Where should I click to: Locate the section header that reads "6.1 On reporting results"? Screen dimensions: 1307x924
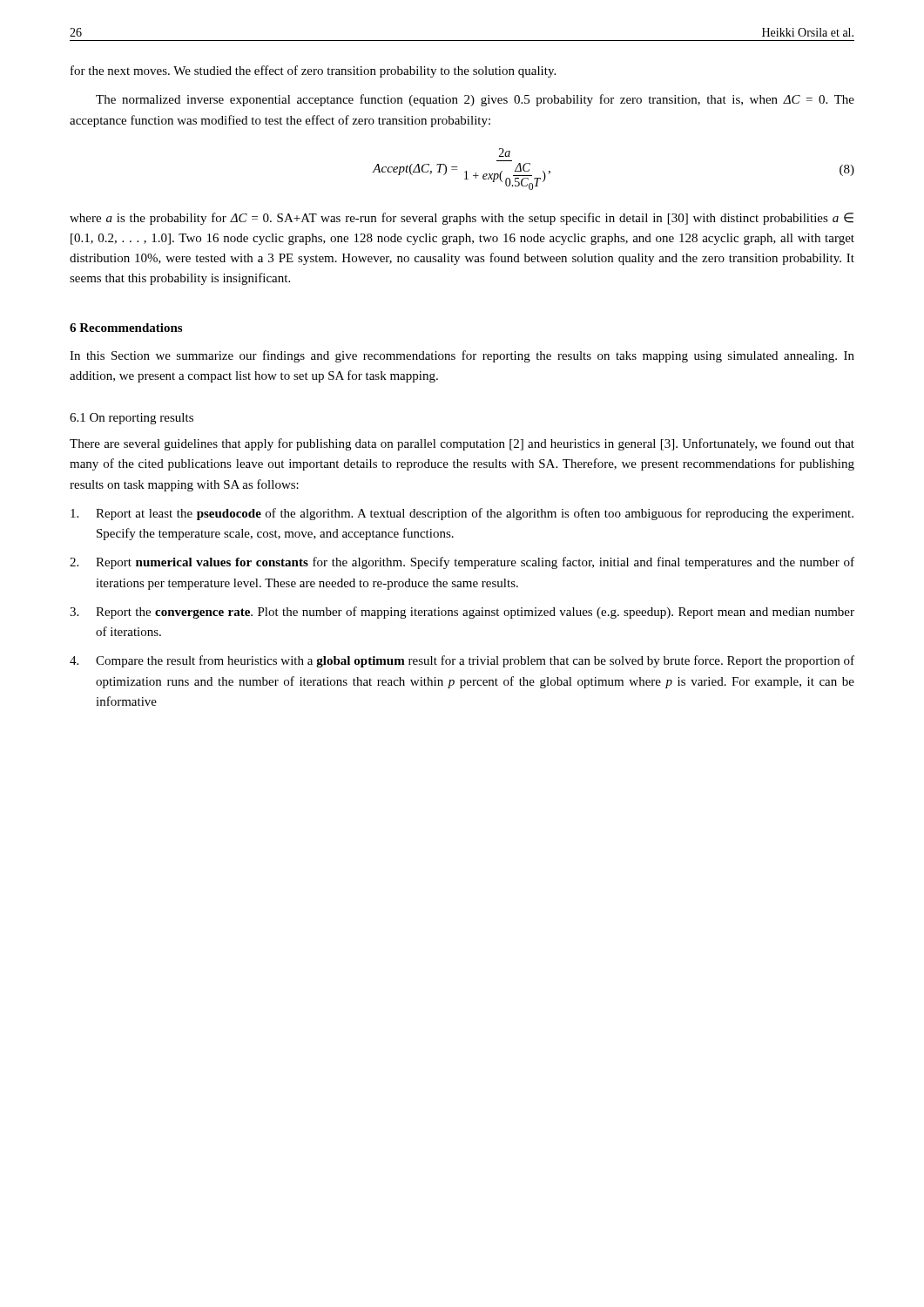coord(132,417)
